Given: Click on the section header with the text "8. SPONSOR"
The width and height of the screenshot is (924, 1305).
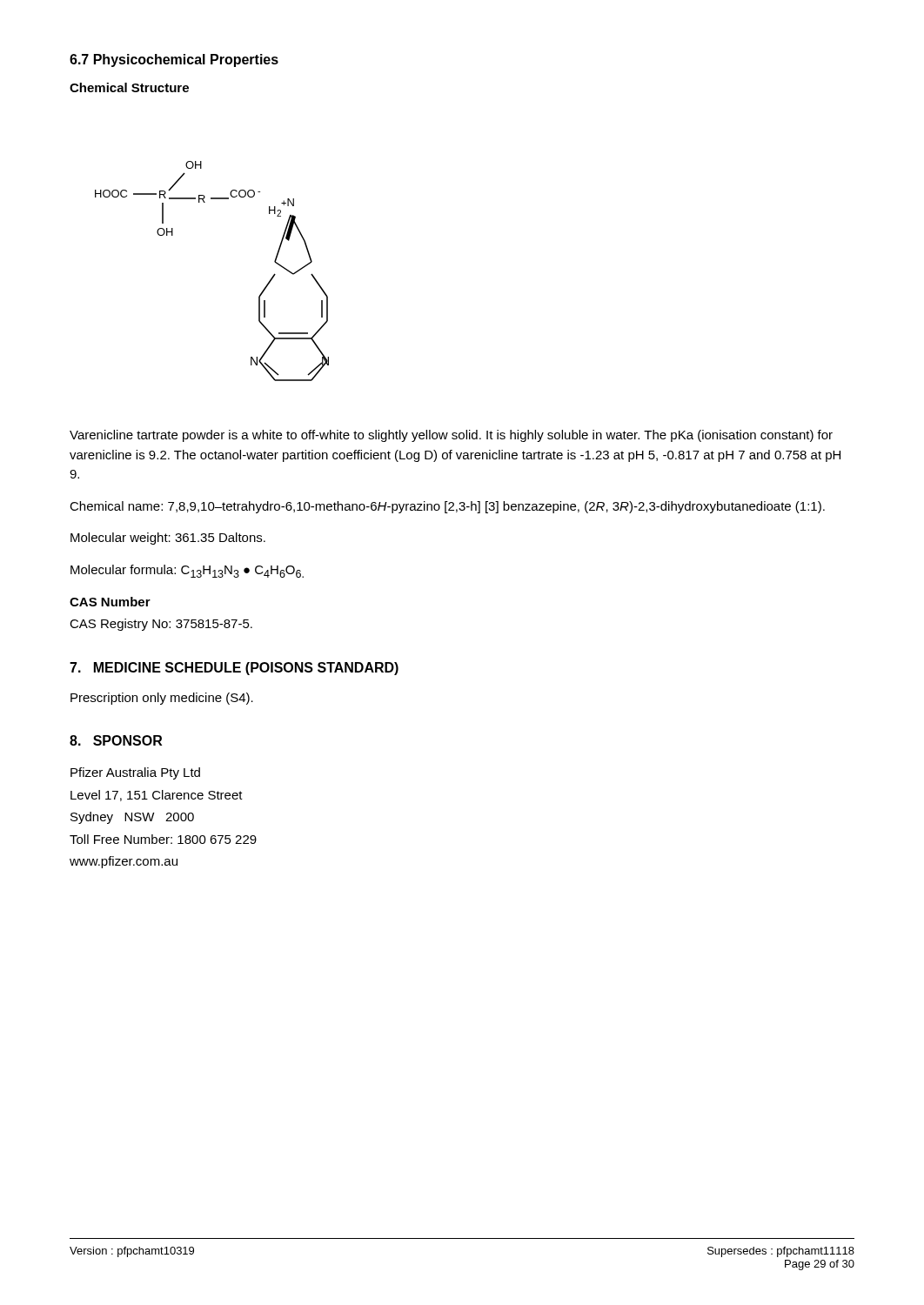Looking at the screenshot, I should [x=116, y=741].
